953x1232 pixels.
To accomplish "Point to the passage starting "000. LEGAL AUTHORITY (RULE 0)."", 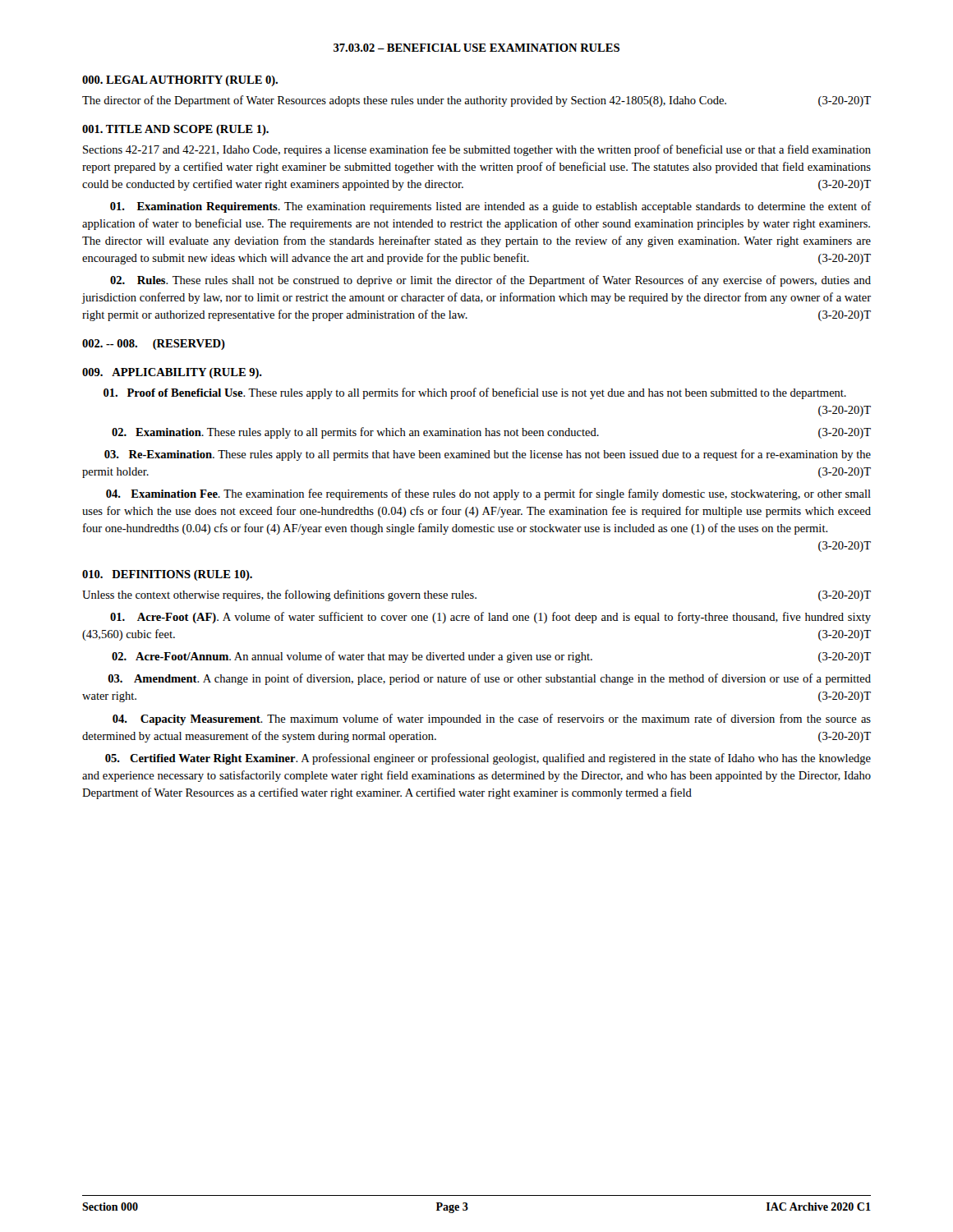I will pos(180,80).
